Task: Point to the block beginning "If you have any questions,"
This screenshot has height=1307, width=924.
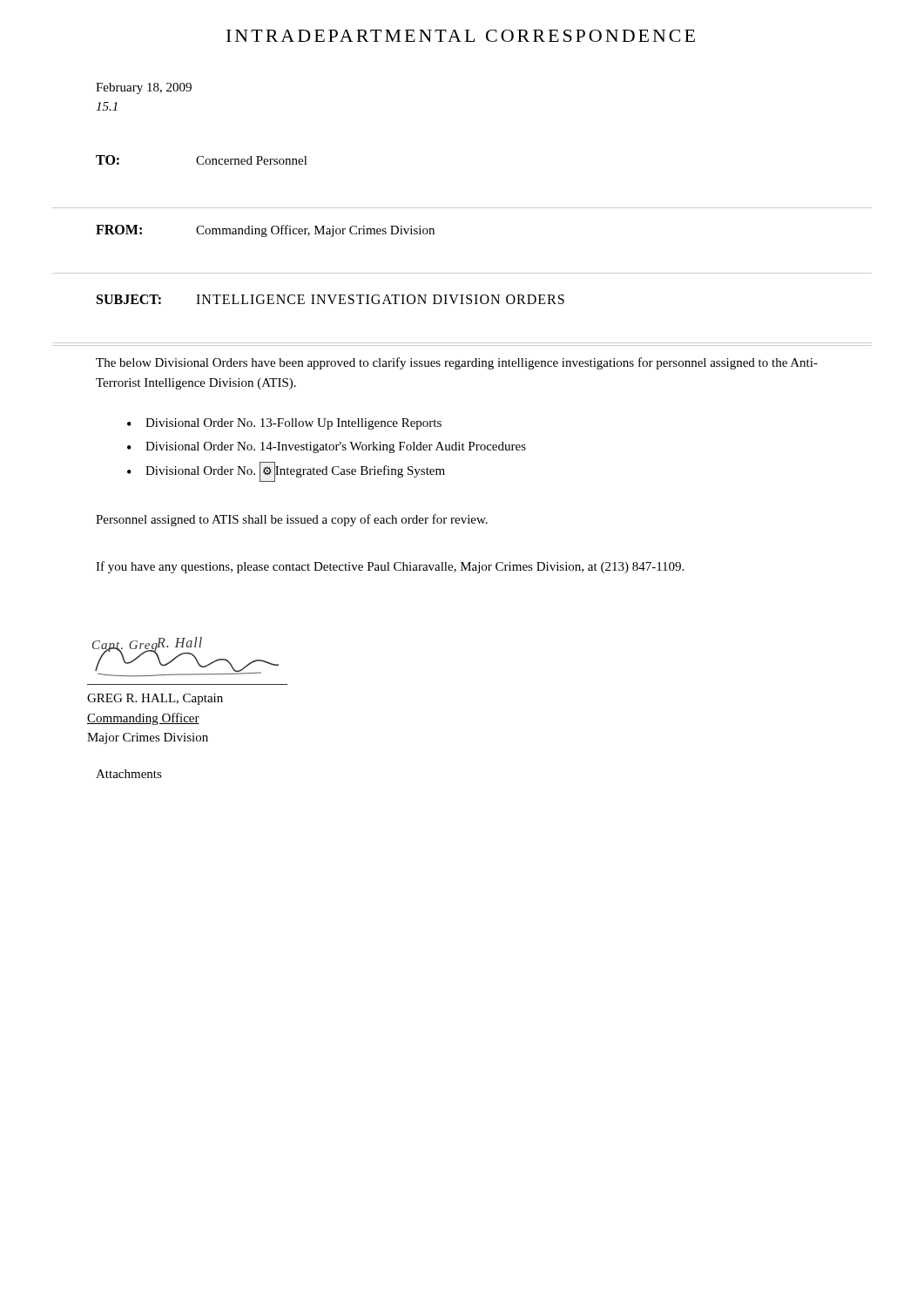Action: click(390, 566)
